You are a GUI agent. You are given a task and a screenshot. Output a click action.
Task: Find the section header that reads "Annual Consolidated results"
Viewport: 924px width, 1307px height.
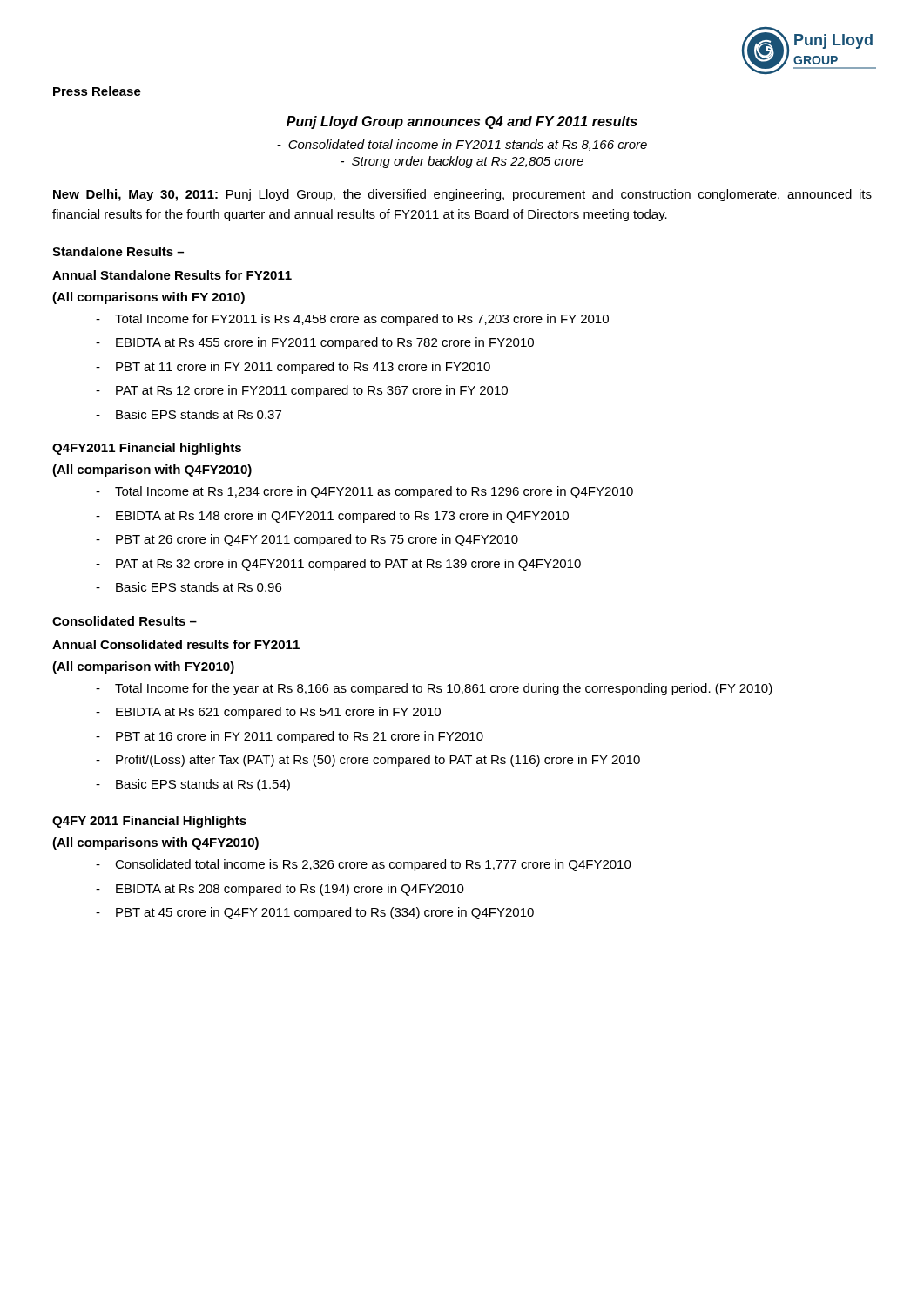click(x=176, y=644)
